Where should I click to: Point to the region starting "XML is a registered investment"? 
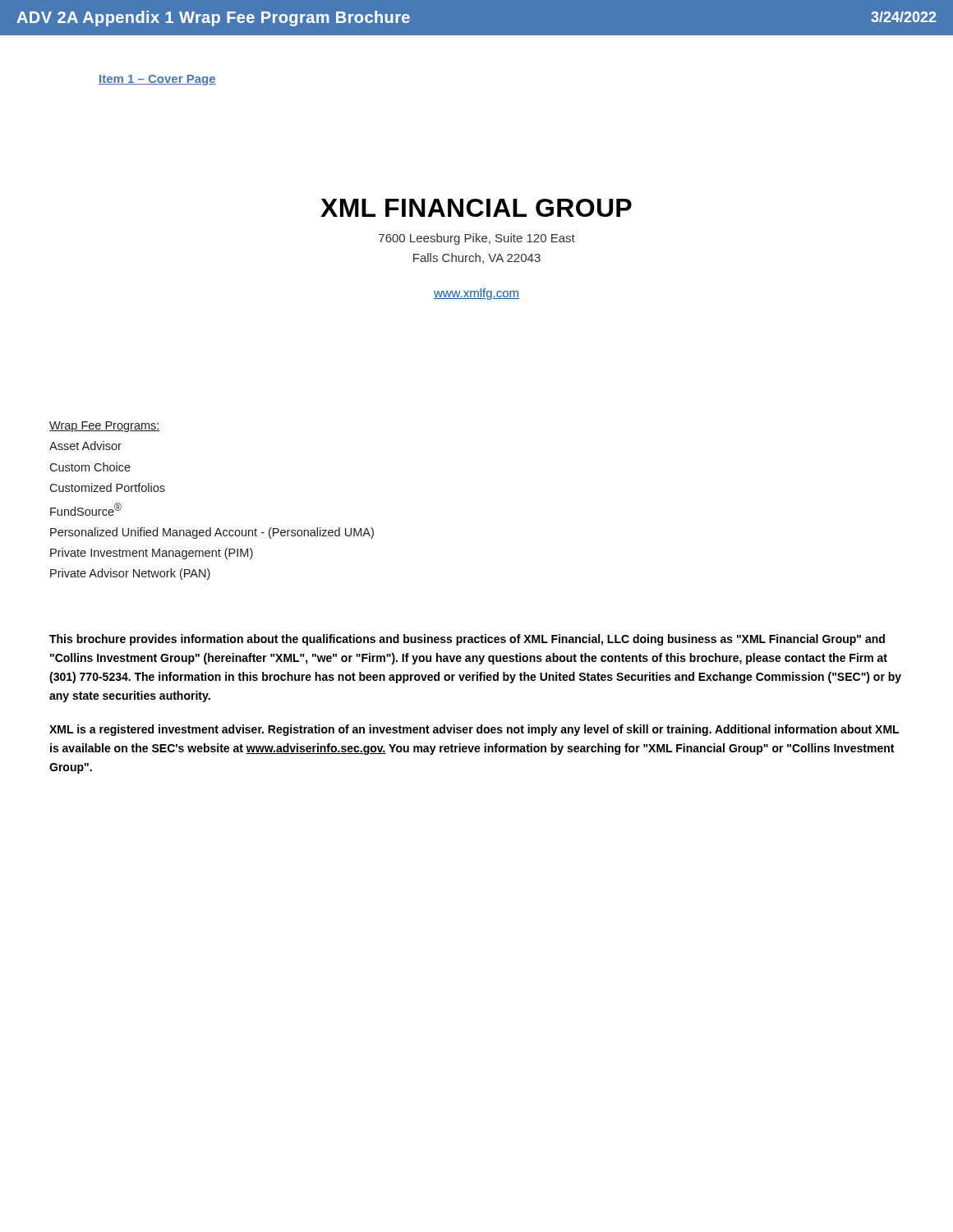pos(476,749)
